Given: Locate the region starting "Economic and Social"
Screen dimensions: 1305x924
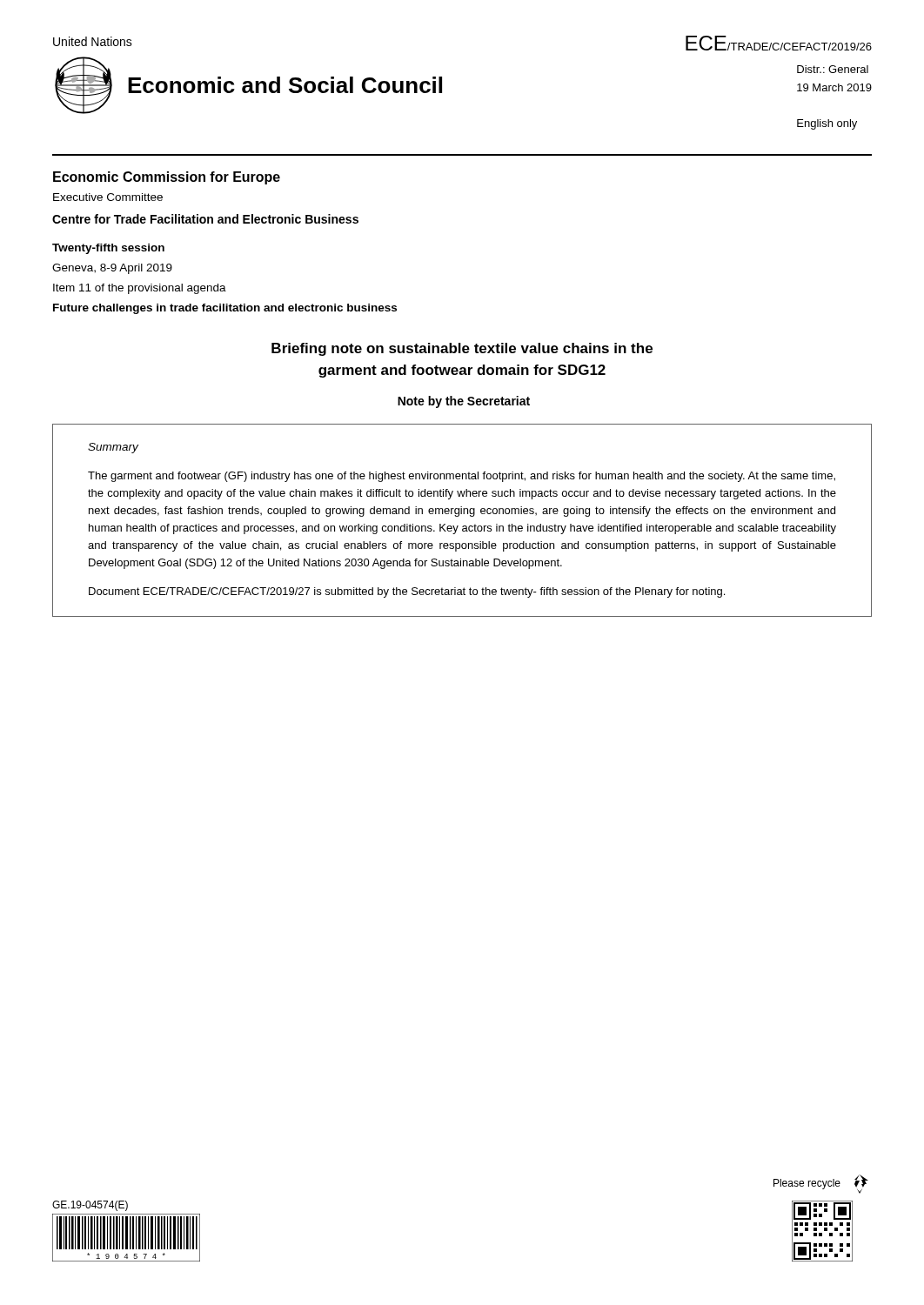Looking at the screenshot, I should pos(285,85).
